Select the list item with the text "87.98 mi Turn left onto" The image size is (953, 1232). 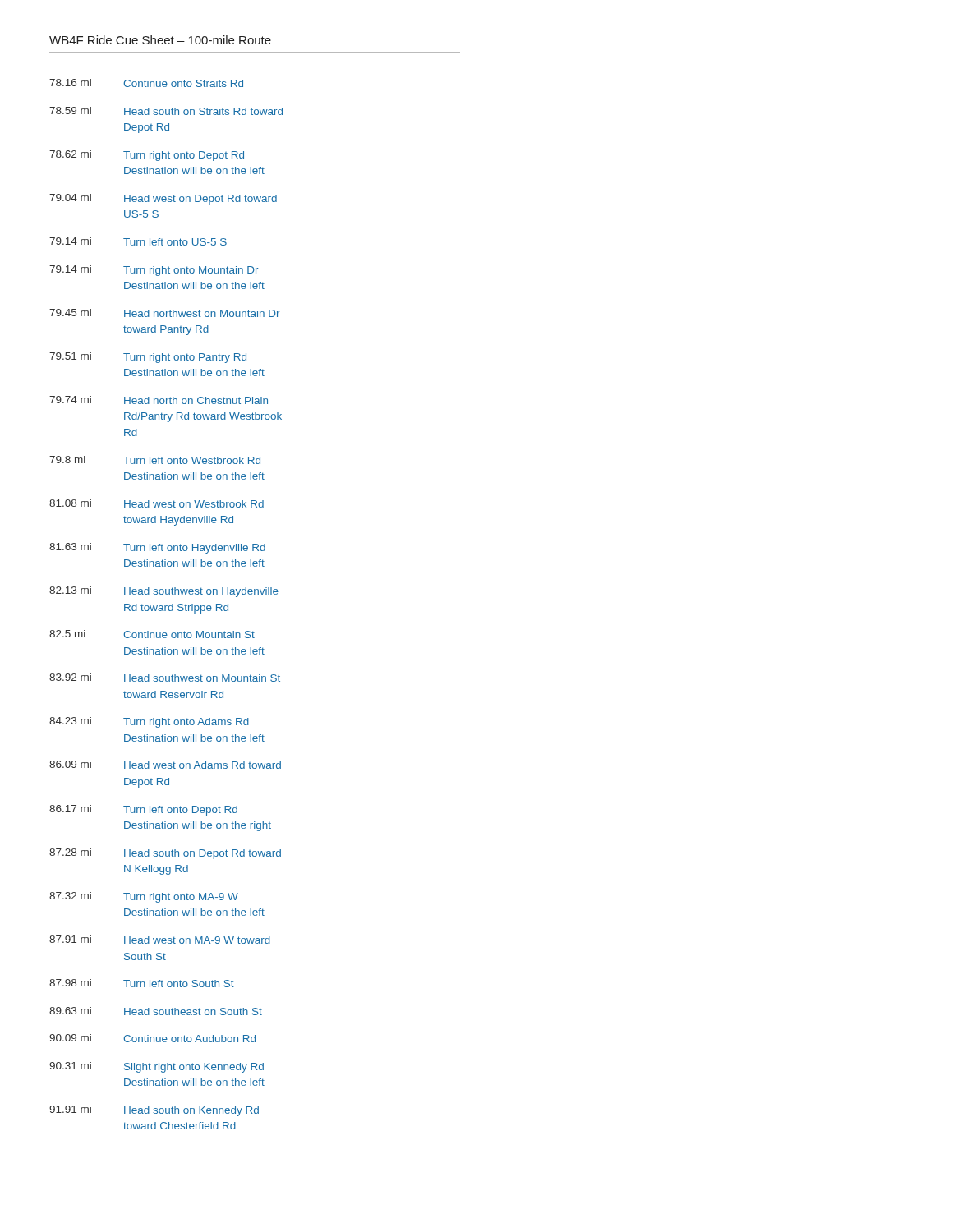(x=142, y=984)
